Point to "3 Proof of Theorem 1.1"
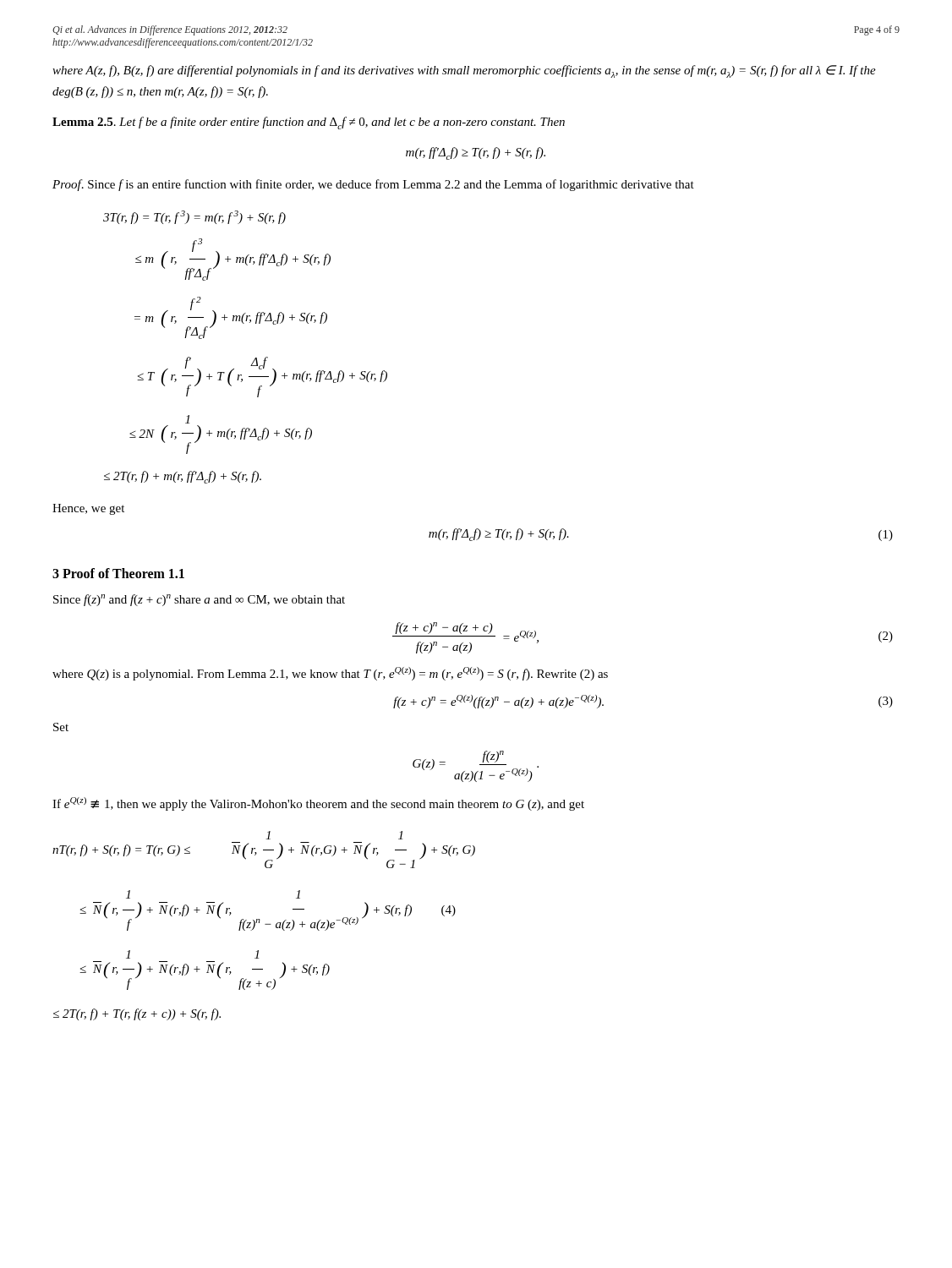The width and height of the screenshot is (952, 1268). point(119,573)
